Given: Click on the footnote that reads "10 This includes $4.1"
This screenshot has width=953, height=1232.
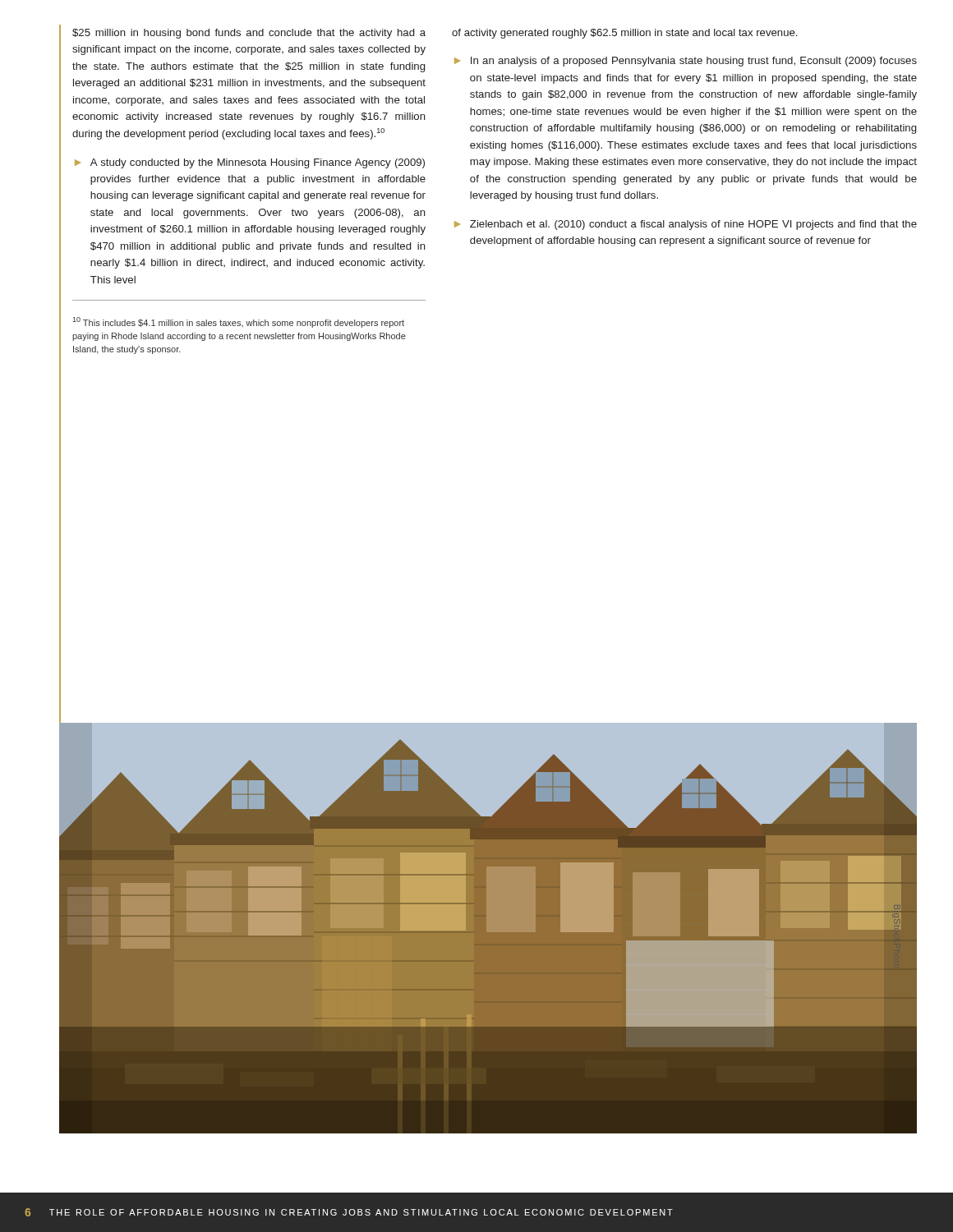Looking at the screenshot, I should tap(249, 328).
